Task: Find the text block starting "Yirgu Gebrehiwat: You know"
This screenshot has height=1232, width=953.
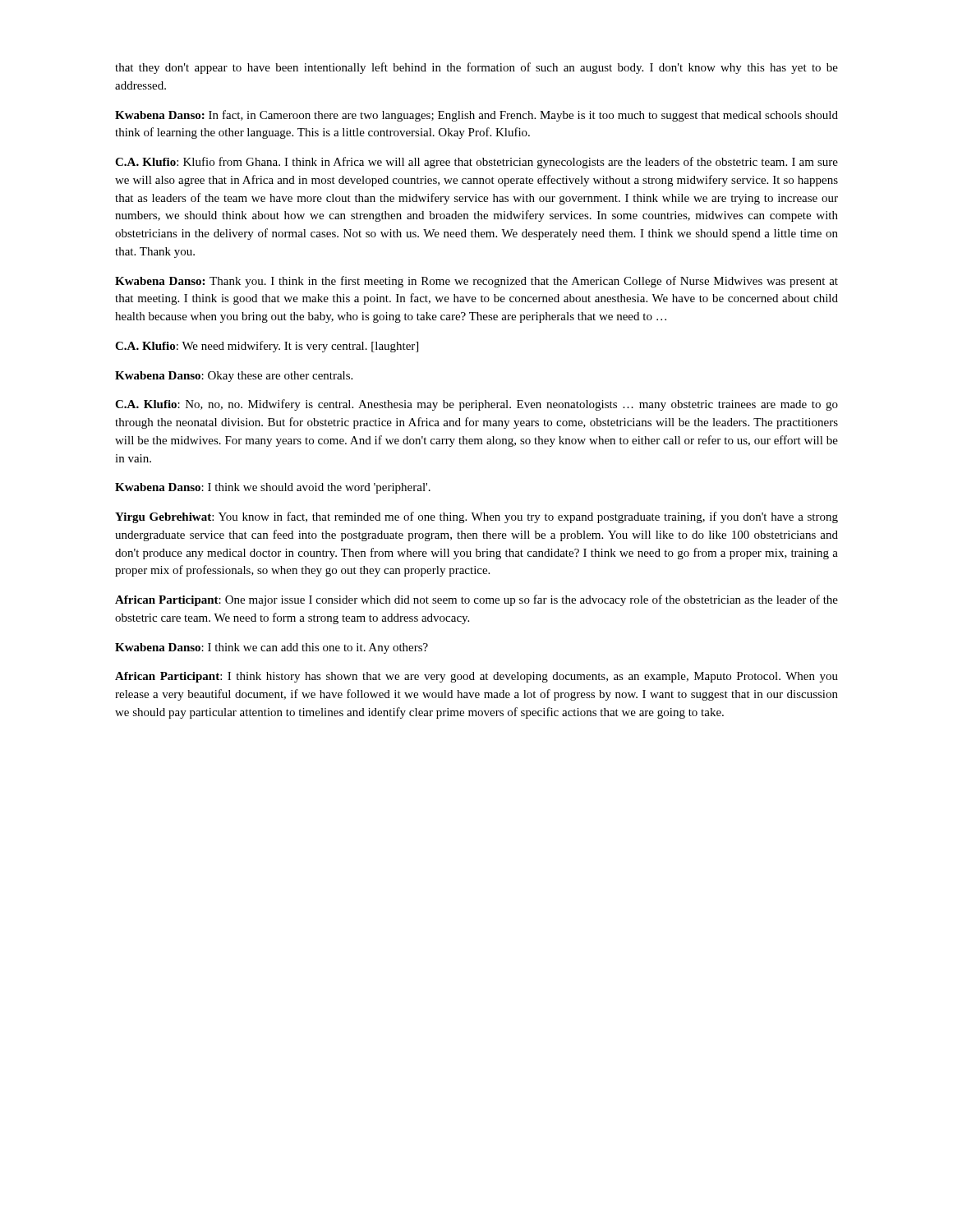Action: point(476,544)
